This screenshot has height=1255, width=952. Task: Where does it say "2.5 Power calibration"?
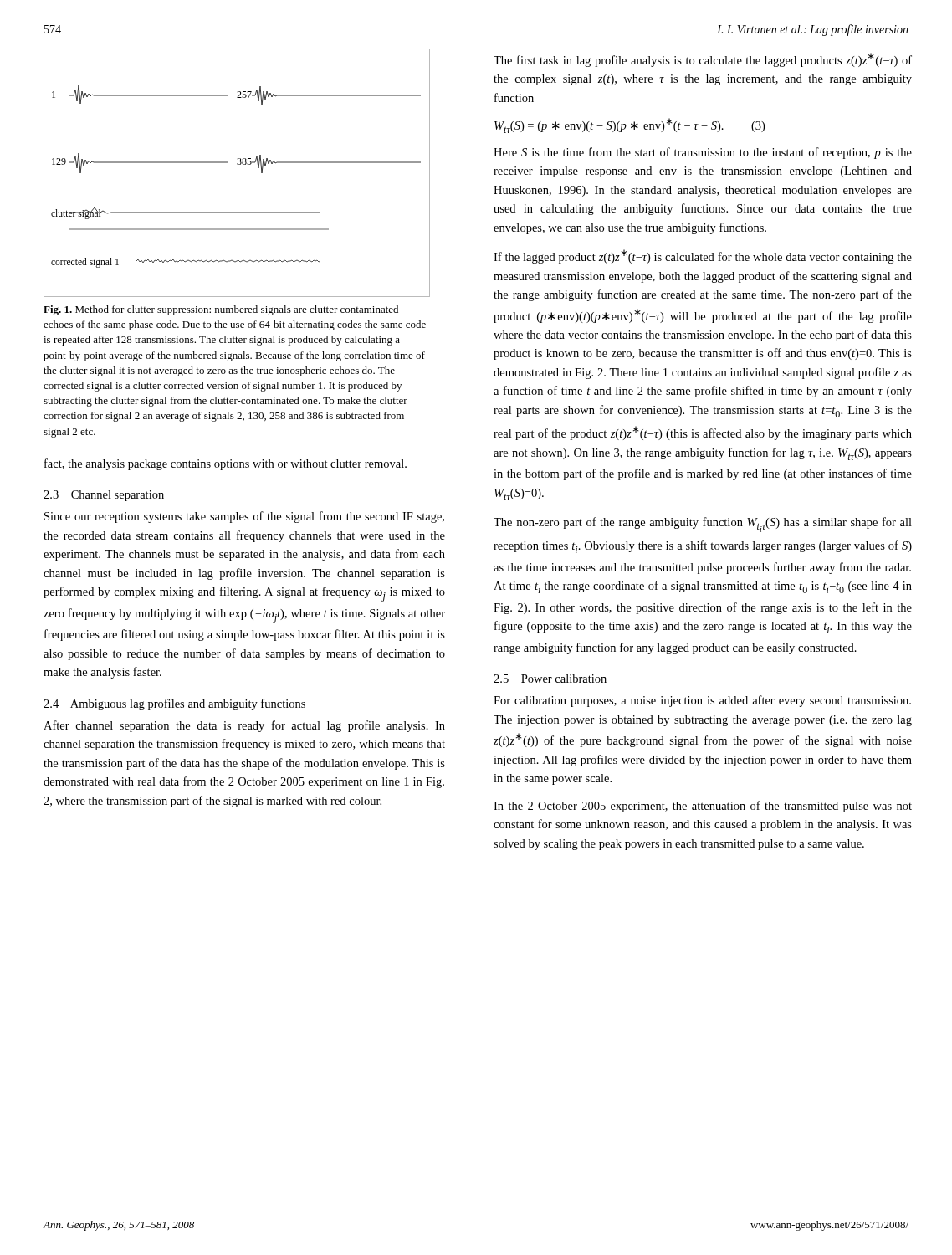(x=550, y=679)
